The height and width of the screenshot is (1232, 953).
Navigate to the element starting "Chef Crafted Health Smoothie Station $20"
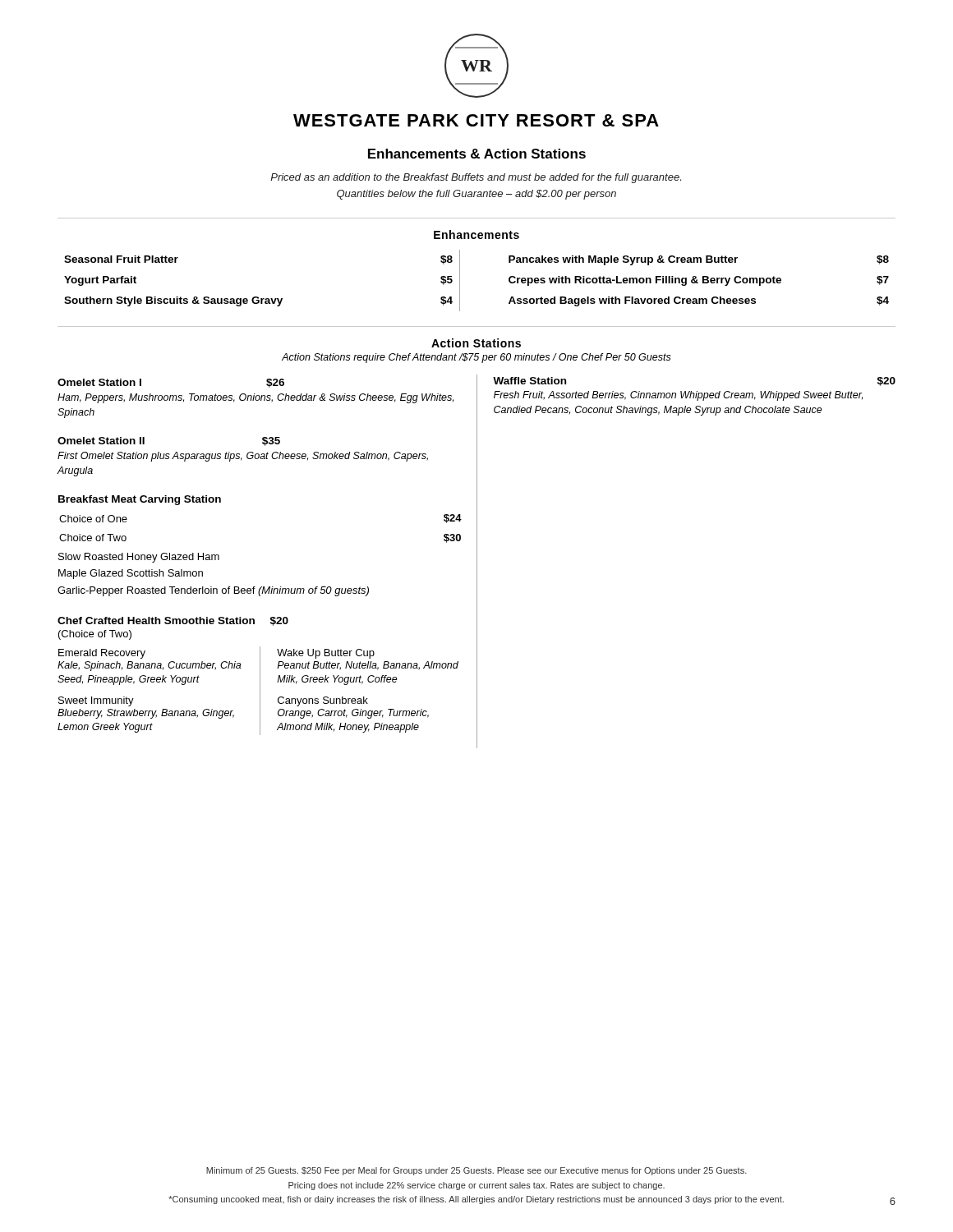coord(260,674)
